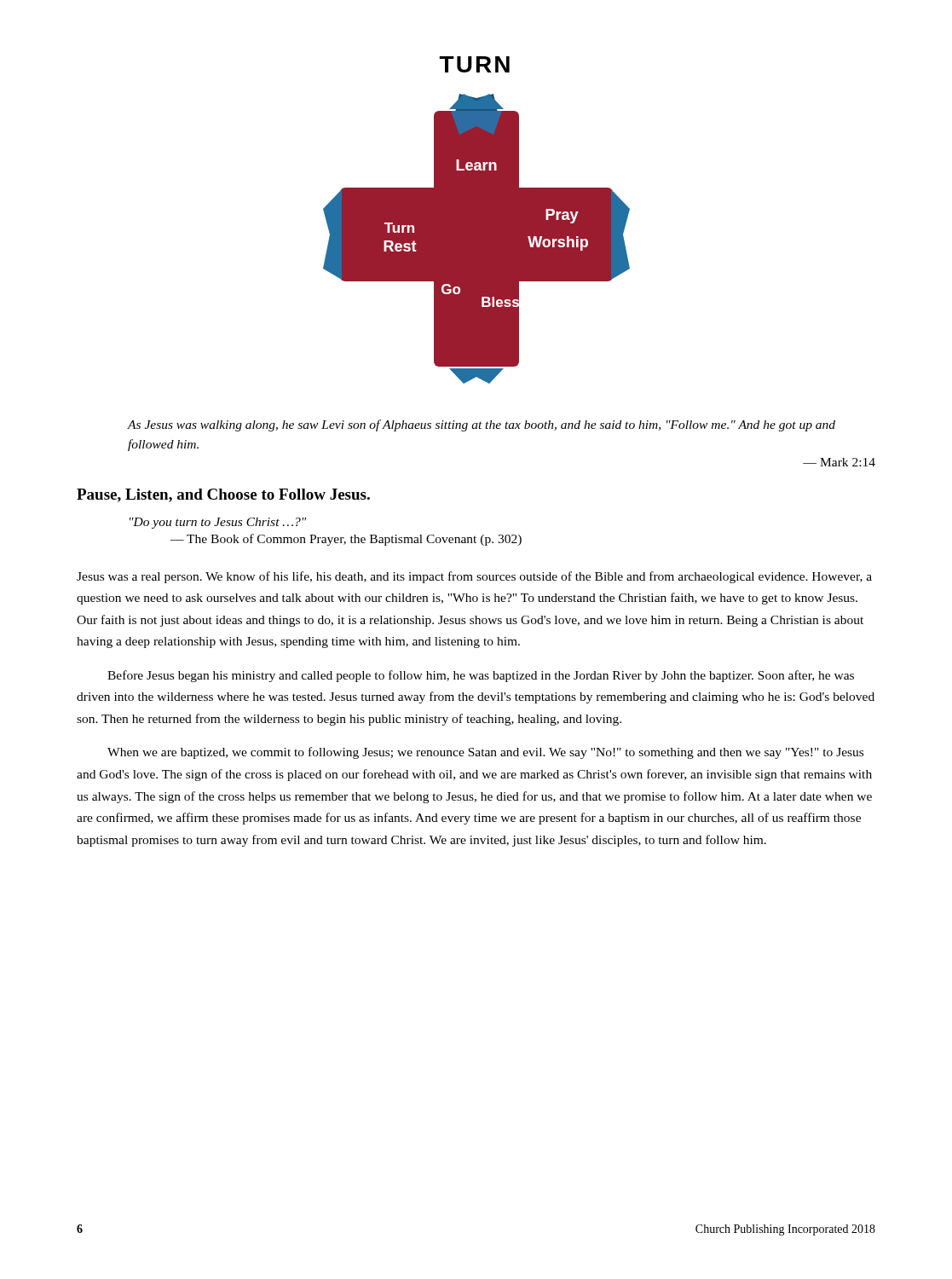Click on the region starting "Jesus was a real person. We"

pos(476,708)
